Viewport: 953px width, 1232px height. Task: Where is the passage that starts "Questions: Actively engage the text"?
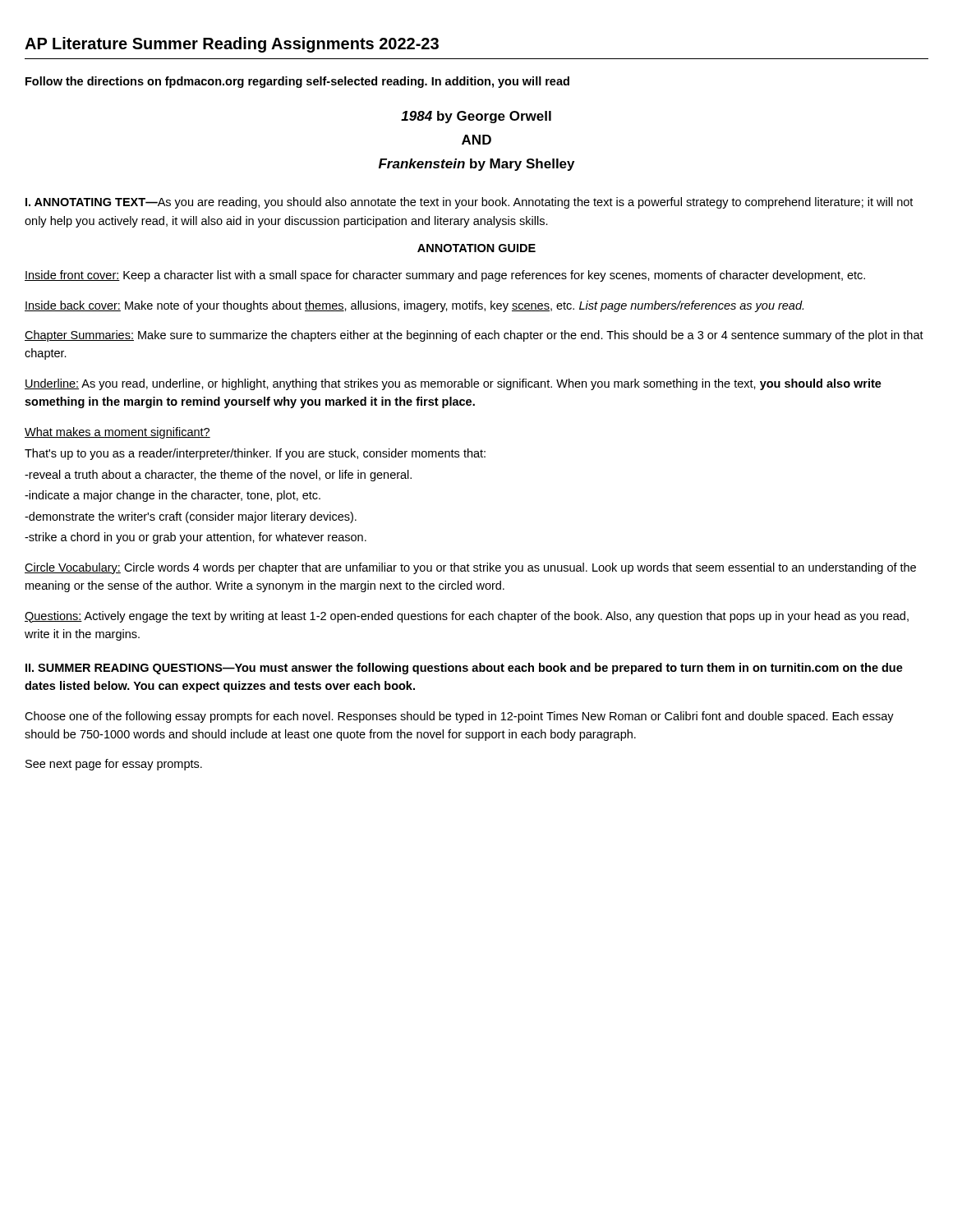tap(467, 625)
